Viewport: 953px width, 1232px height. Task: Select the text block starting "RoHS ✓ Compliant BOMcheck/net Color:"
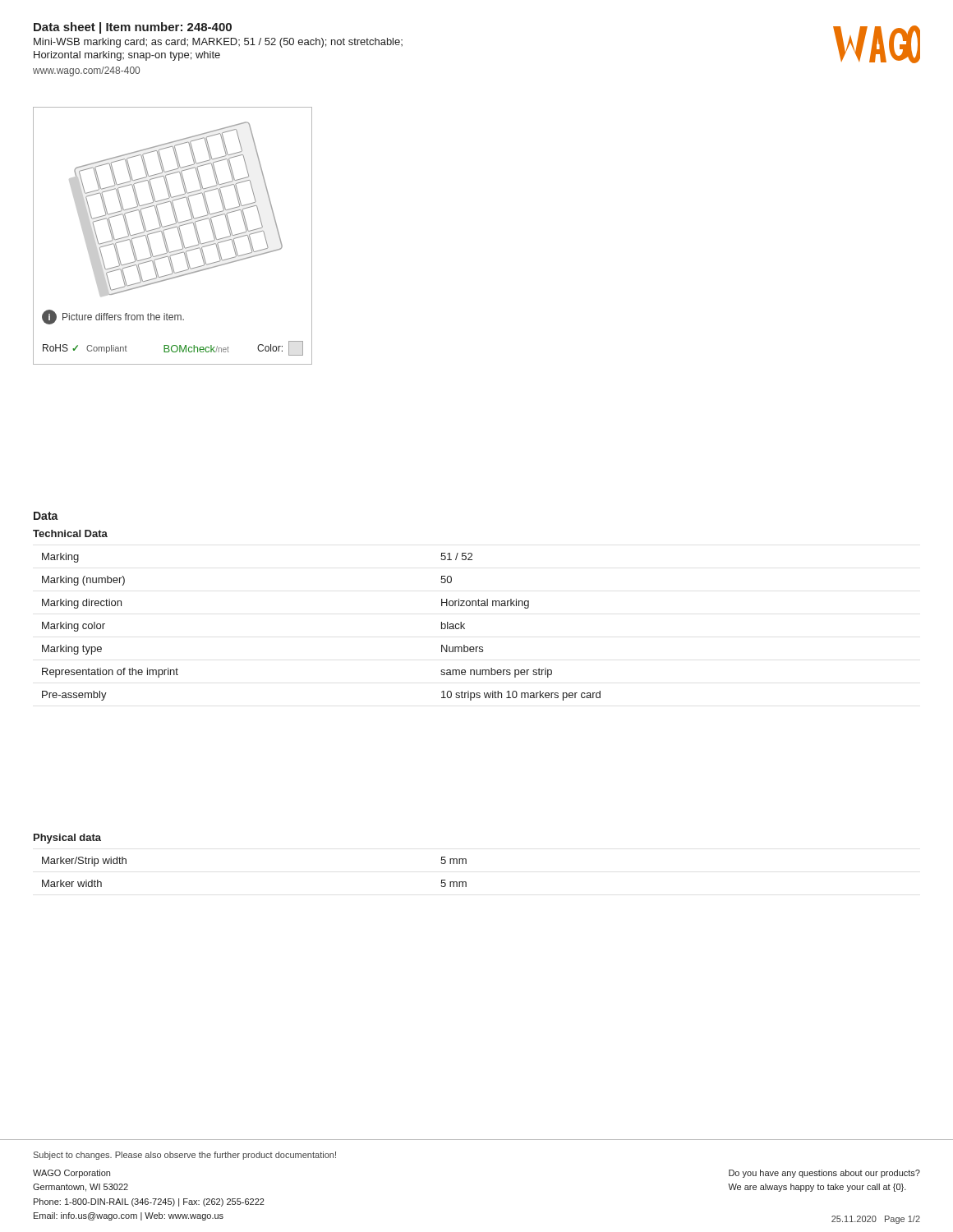(173, 348)
